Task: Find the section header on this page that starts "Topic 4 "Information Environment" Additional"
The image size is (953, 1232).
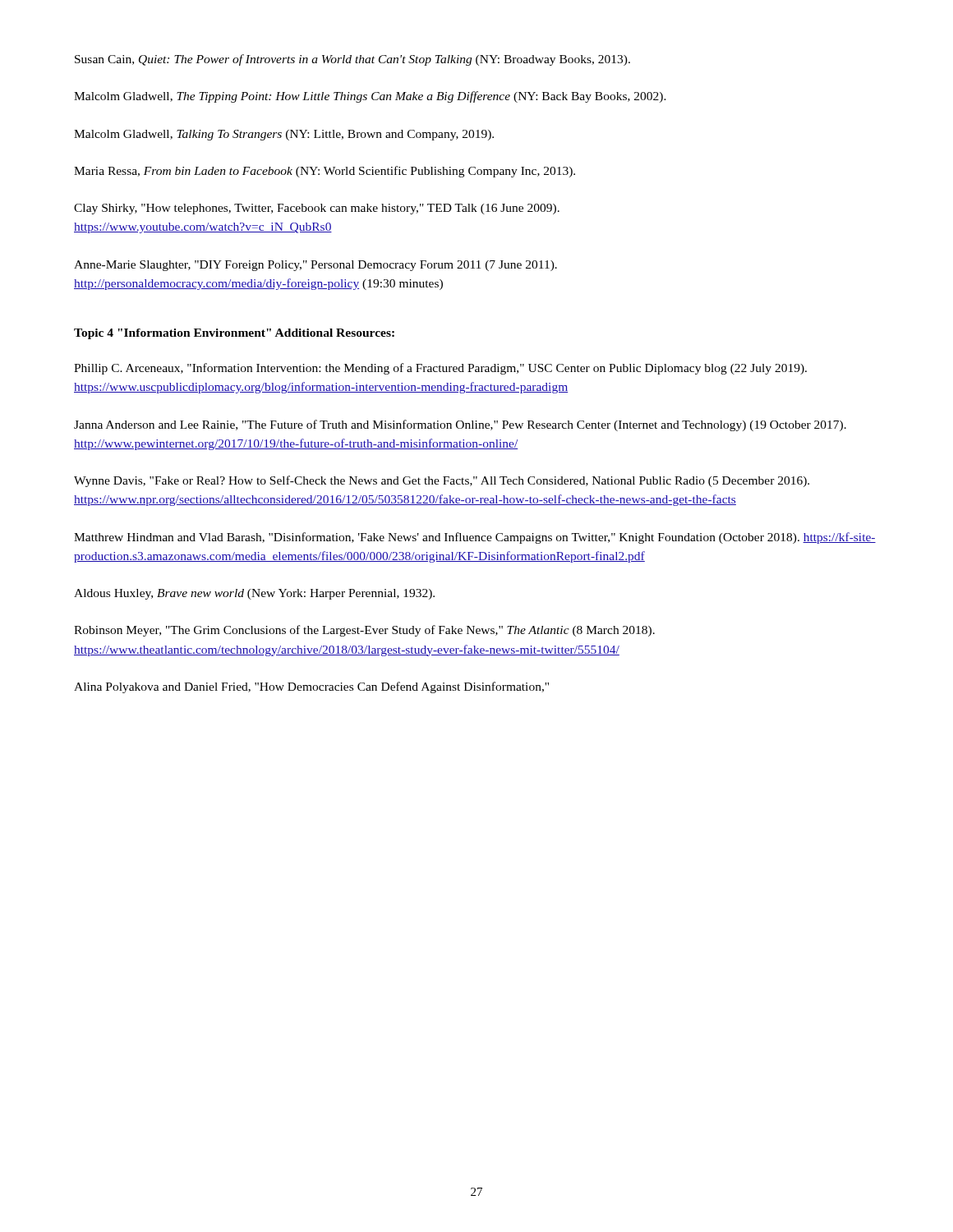Action: click(235, 332)
